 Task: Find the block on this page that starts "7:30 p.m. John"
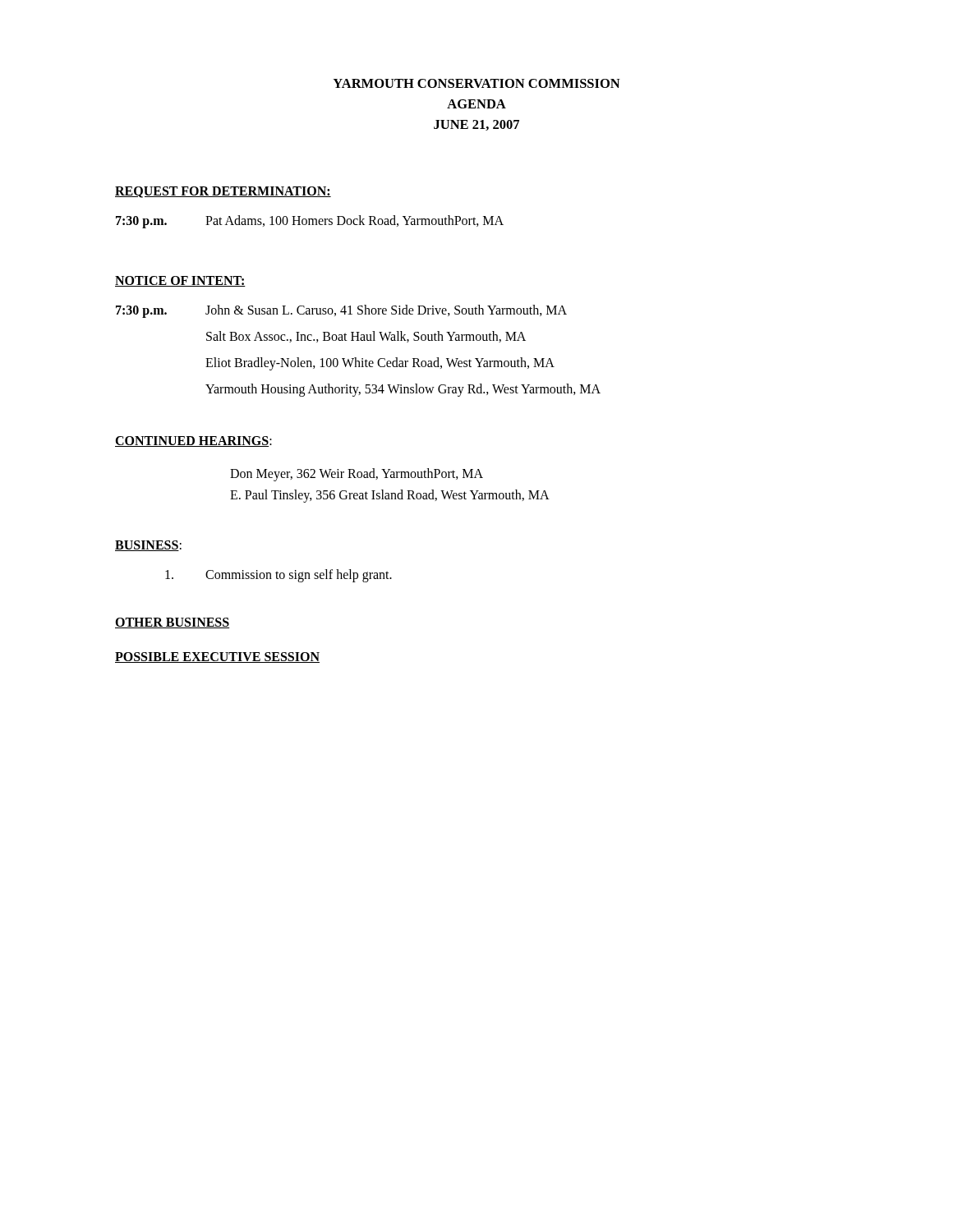coord(476,311)
